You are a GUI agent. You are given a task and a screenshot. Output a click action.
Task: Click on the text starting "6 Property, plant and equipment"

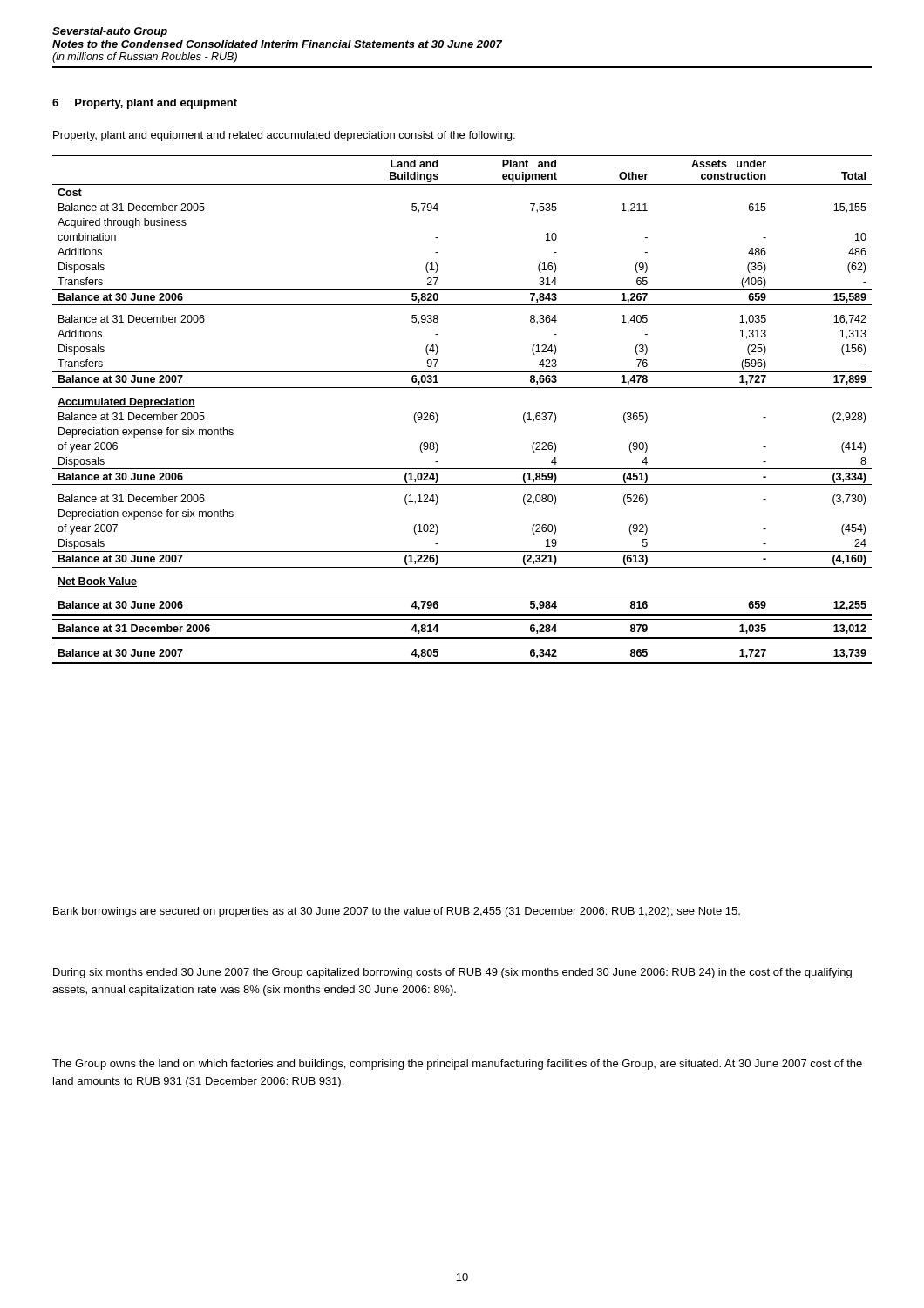[145, 102]
